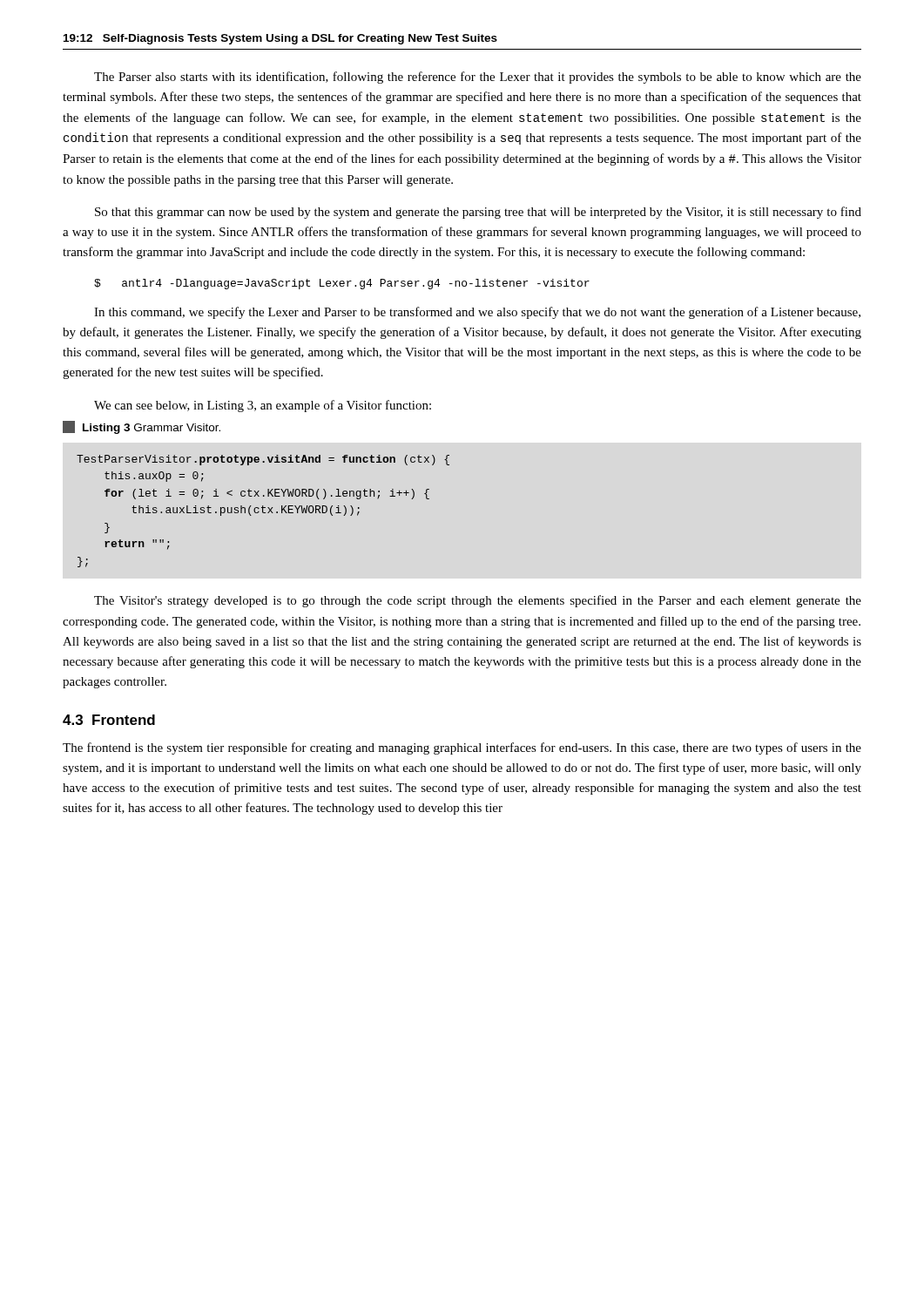
Task: Find the block on this page that starts "The frontend is the system tier responsible for"
Action: click(462, 778)
